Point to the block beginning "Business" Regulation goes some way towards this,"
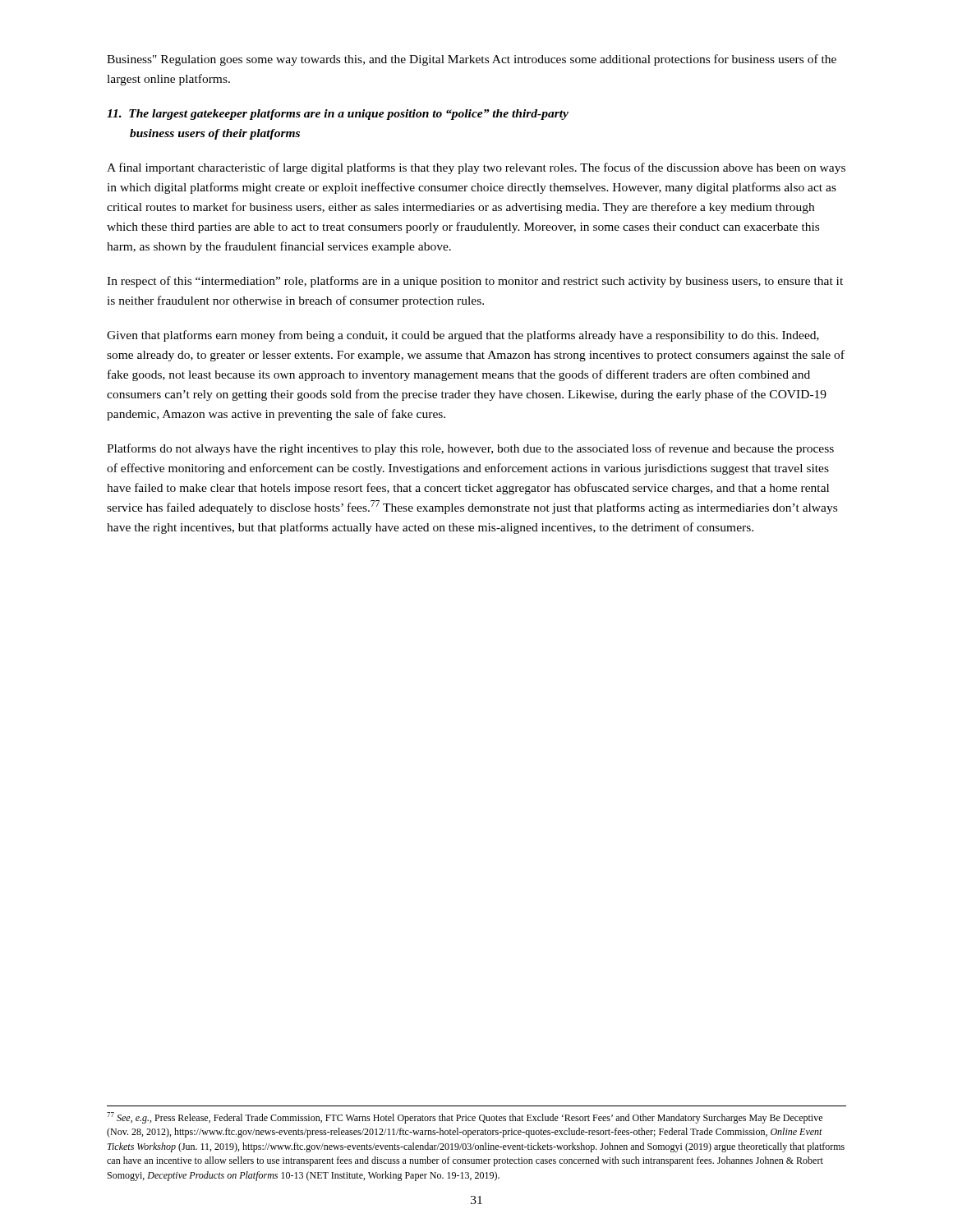The width and height of the screenshot is (953, 1232). [x=476, y=69]
